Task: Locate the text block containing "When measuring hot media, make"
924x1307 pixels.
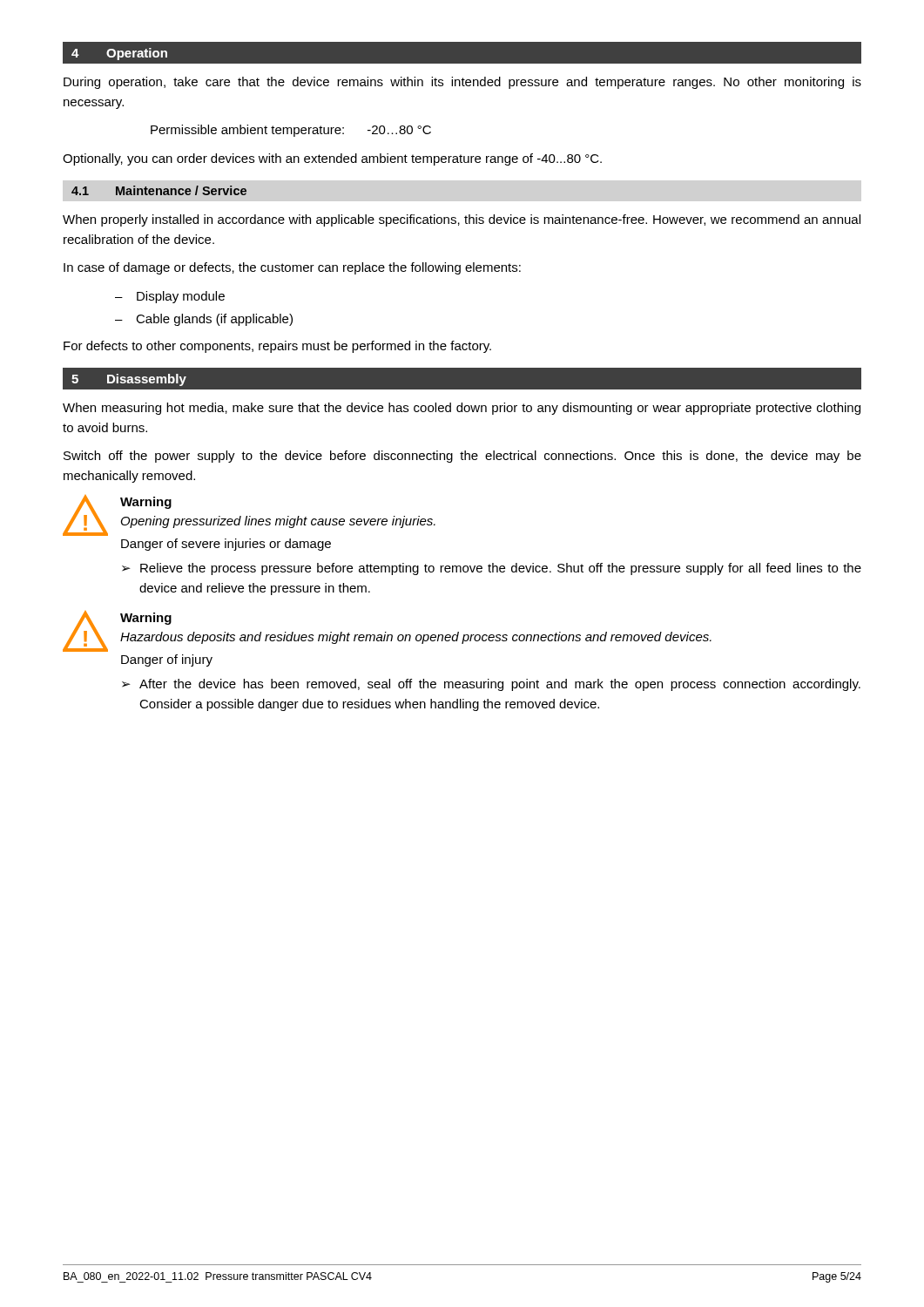Action: [462, 417]
